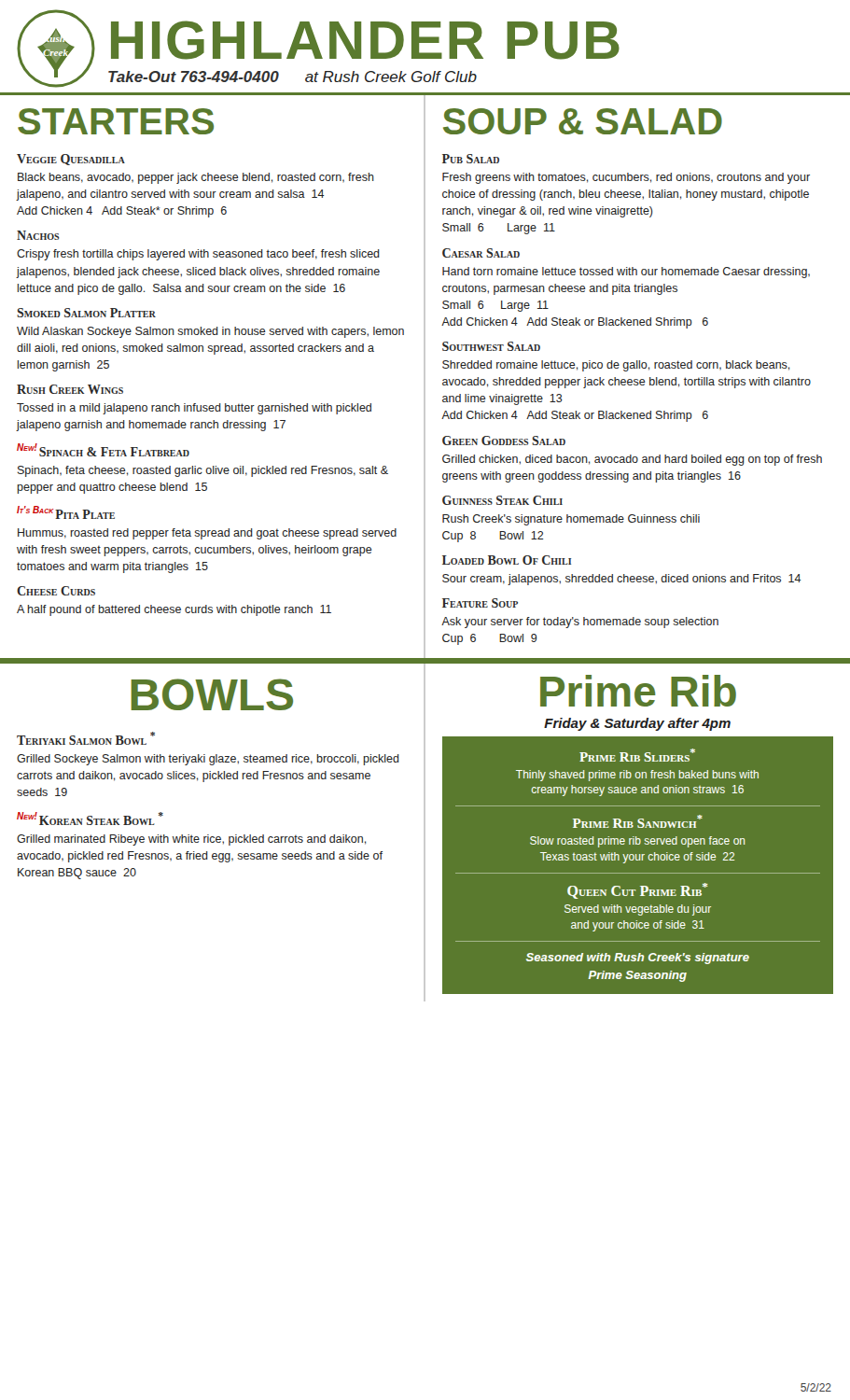850x1400 pixels.
Task: Locate the text starting "Spinach, feta cheese, roasted garlic olive"
Action: (212, 479)
